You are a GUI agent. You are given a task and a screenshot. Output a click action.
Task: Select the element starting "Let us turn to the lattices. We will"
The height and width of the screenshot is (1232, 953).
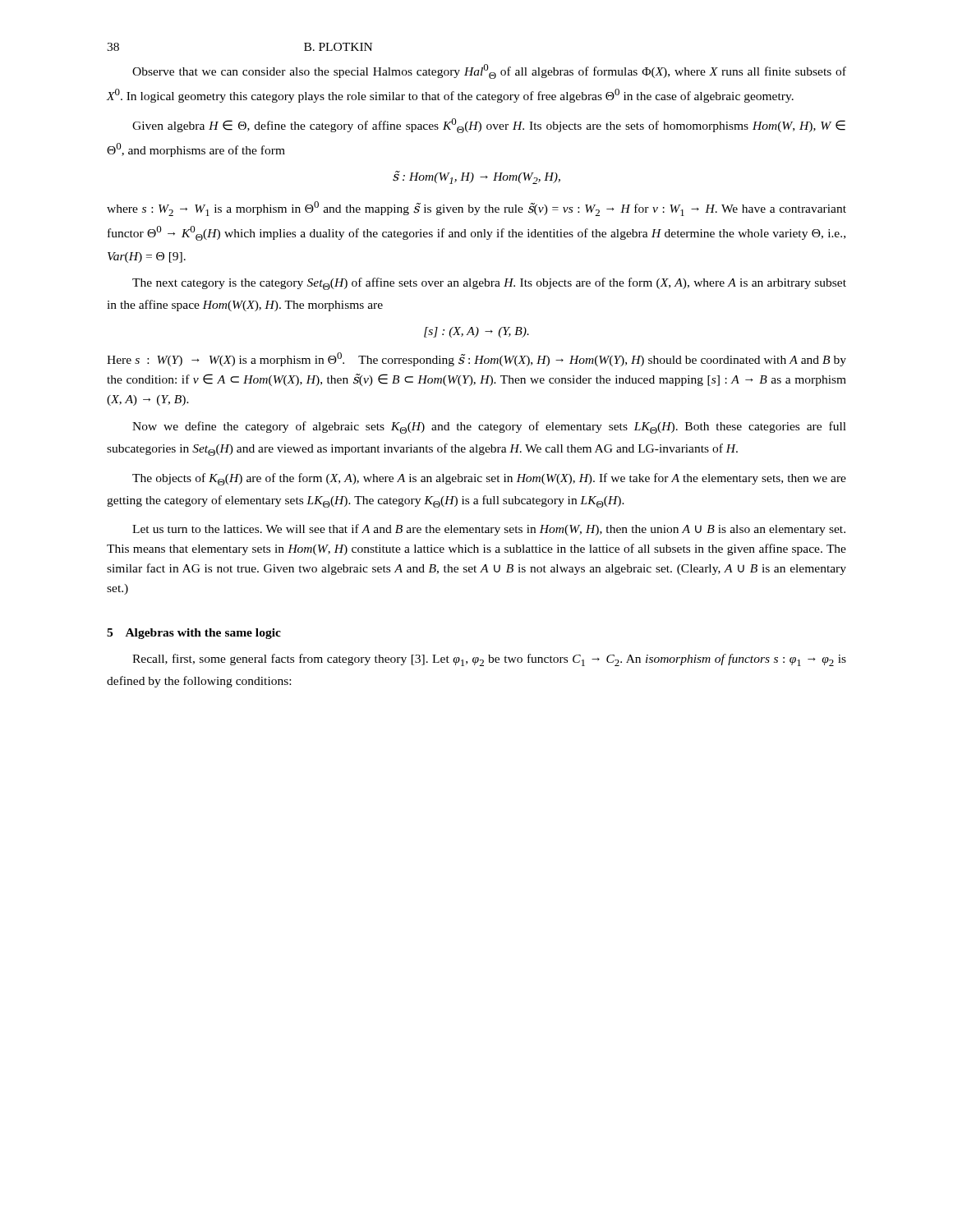(476, 558)
